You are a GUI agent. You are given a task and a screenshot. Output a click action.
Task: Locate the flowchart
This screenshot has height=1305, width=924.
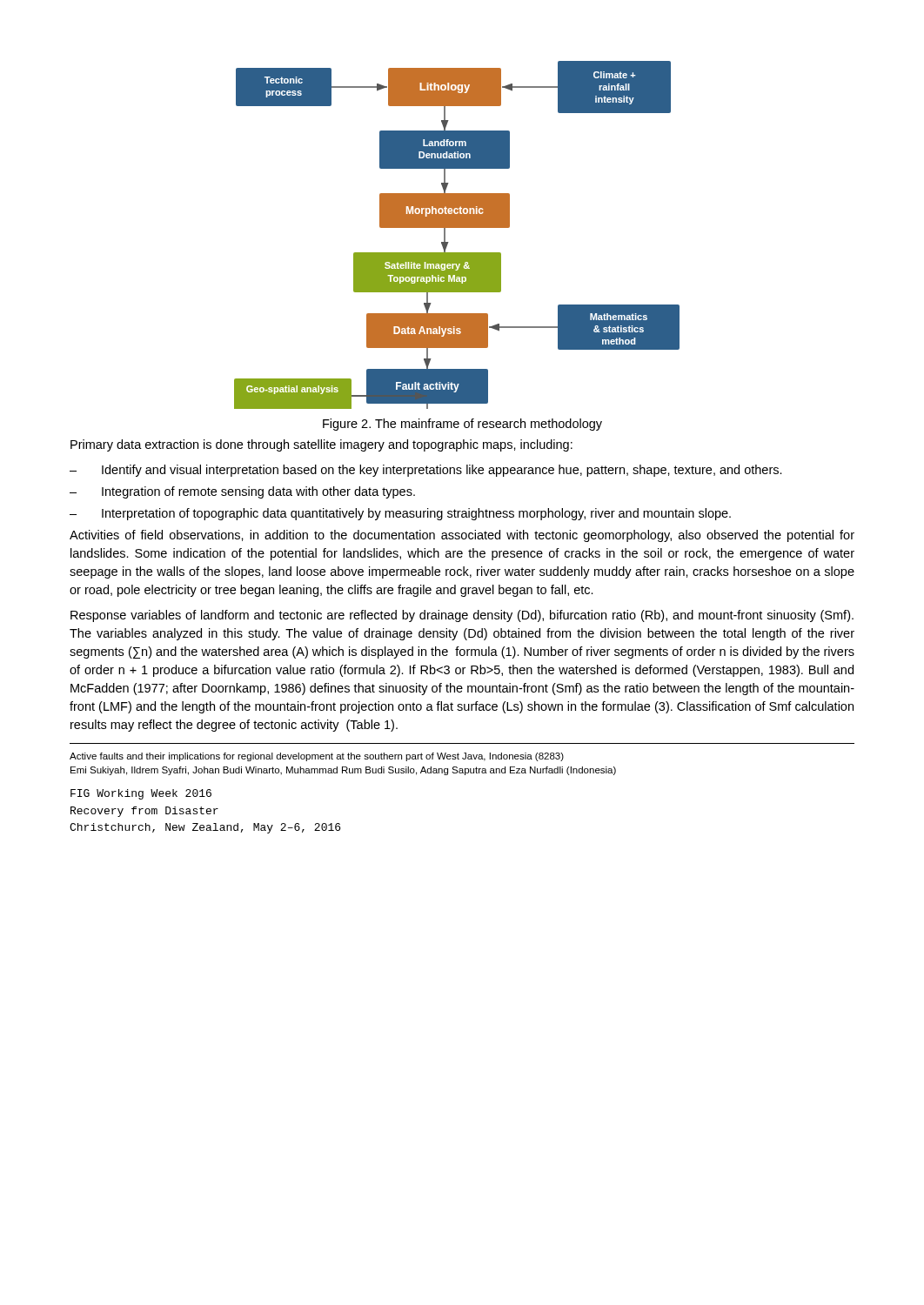click(x=462, y=227)
